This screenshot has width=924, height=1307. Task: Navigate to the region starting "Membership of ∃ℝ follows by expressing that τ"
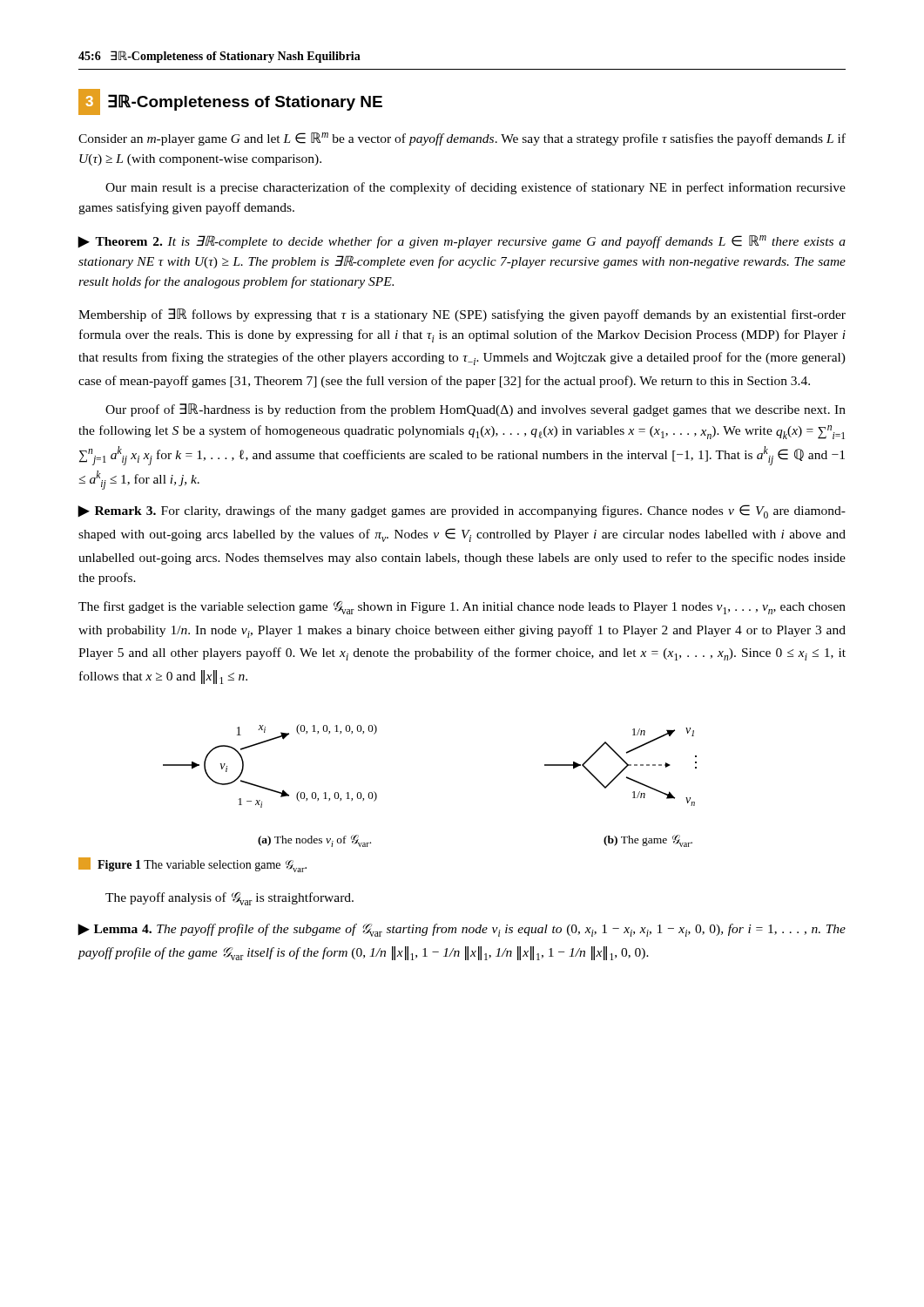click(x=462, y=398)
